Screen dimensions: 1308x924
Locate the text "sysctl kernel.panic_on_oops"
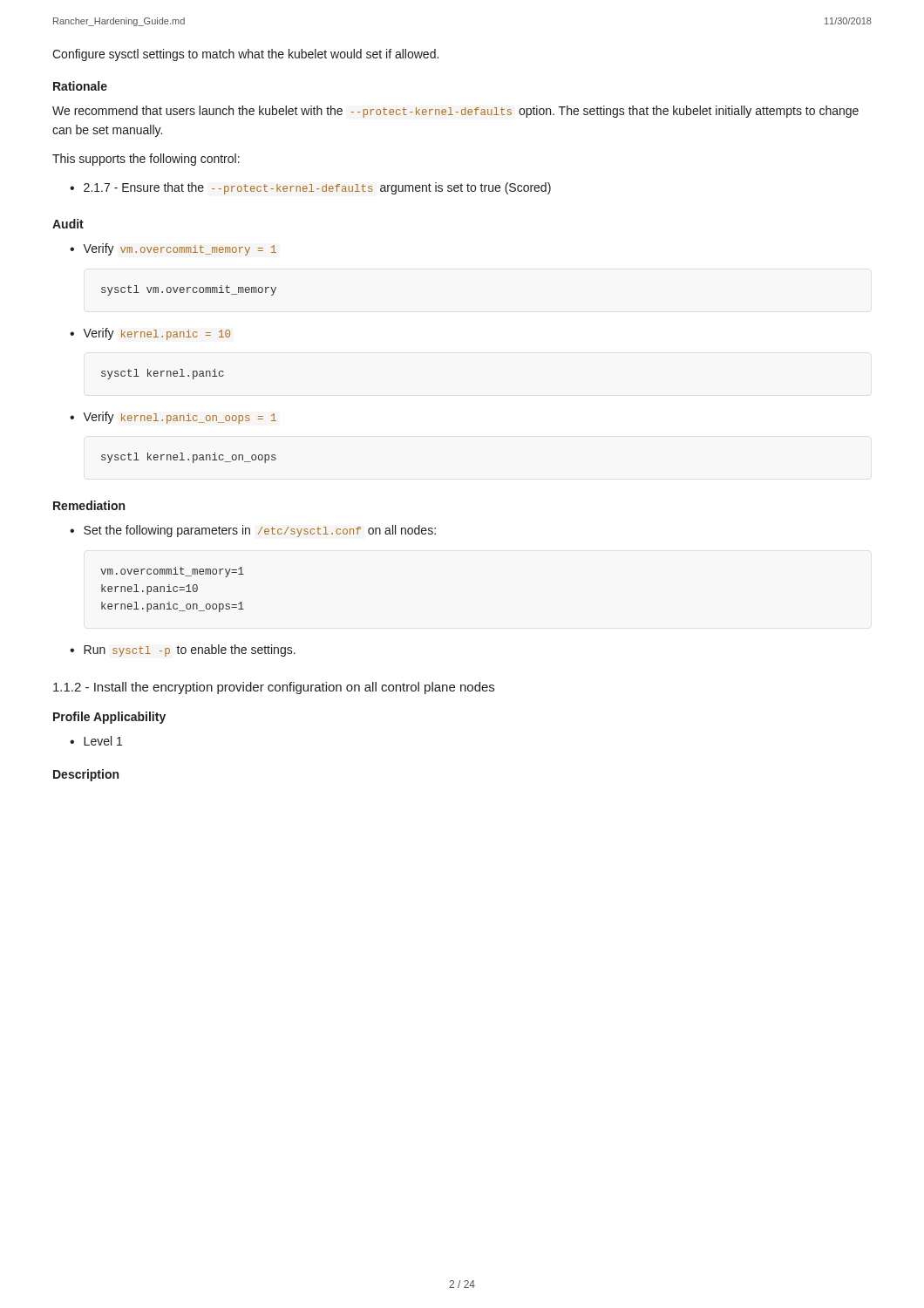point(189,458)
